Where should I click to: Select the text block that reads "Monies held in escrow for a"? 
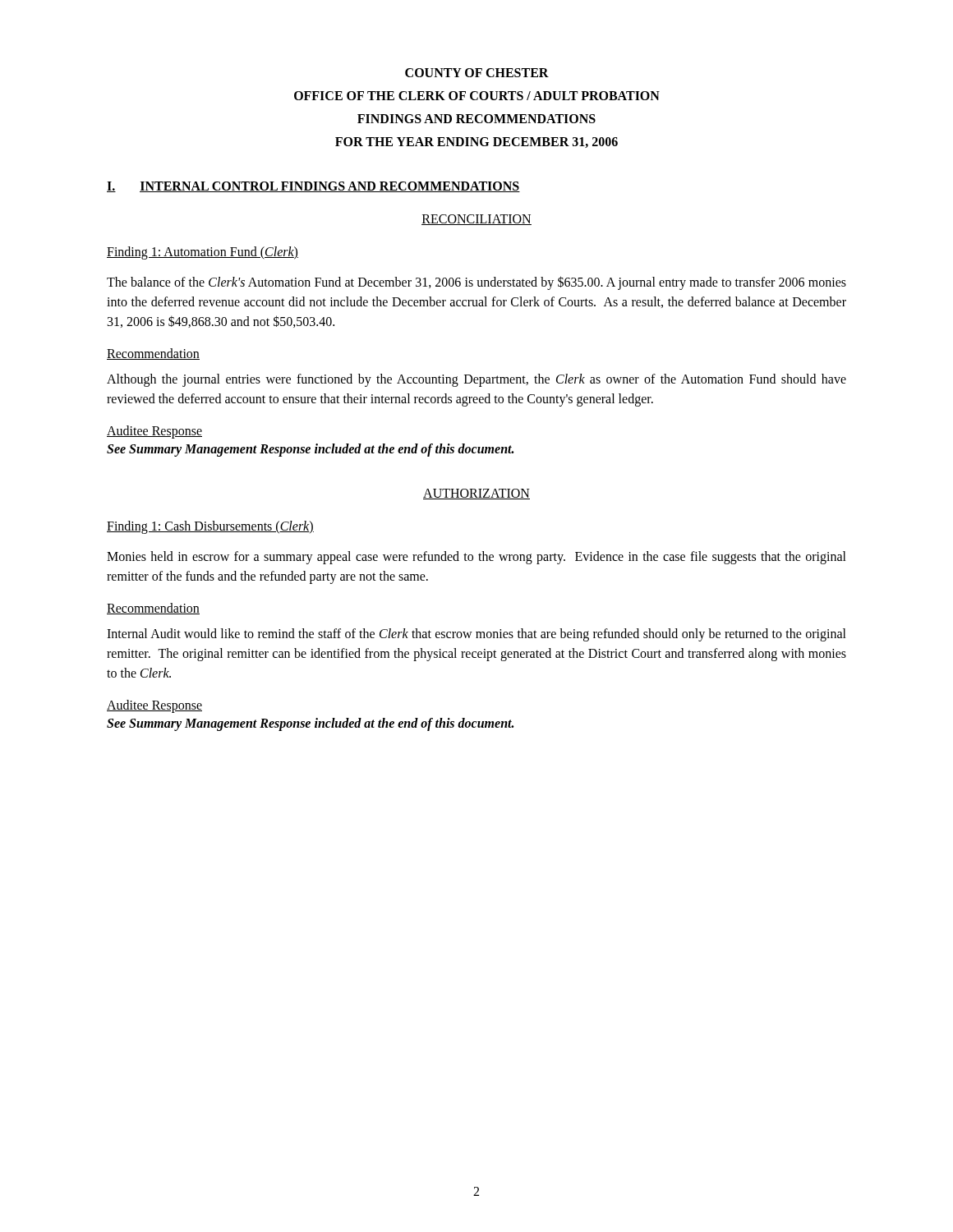click(x=476, y=566)
